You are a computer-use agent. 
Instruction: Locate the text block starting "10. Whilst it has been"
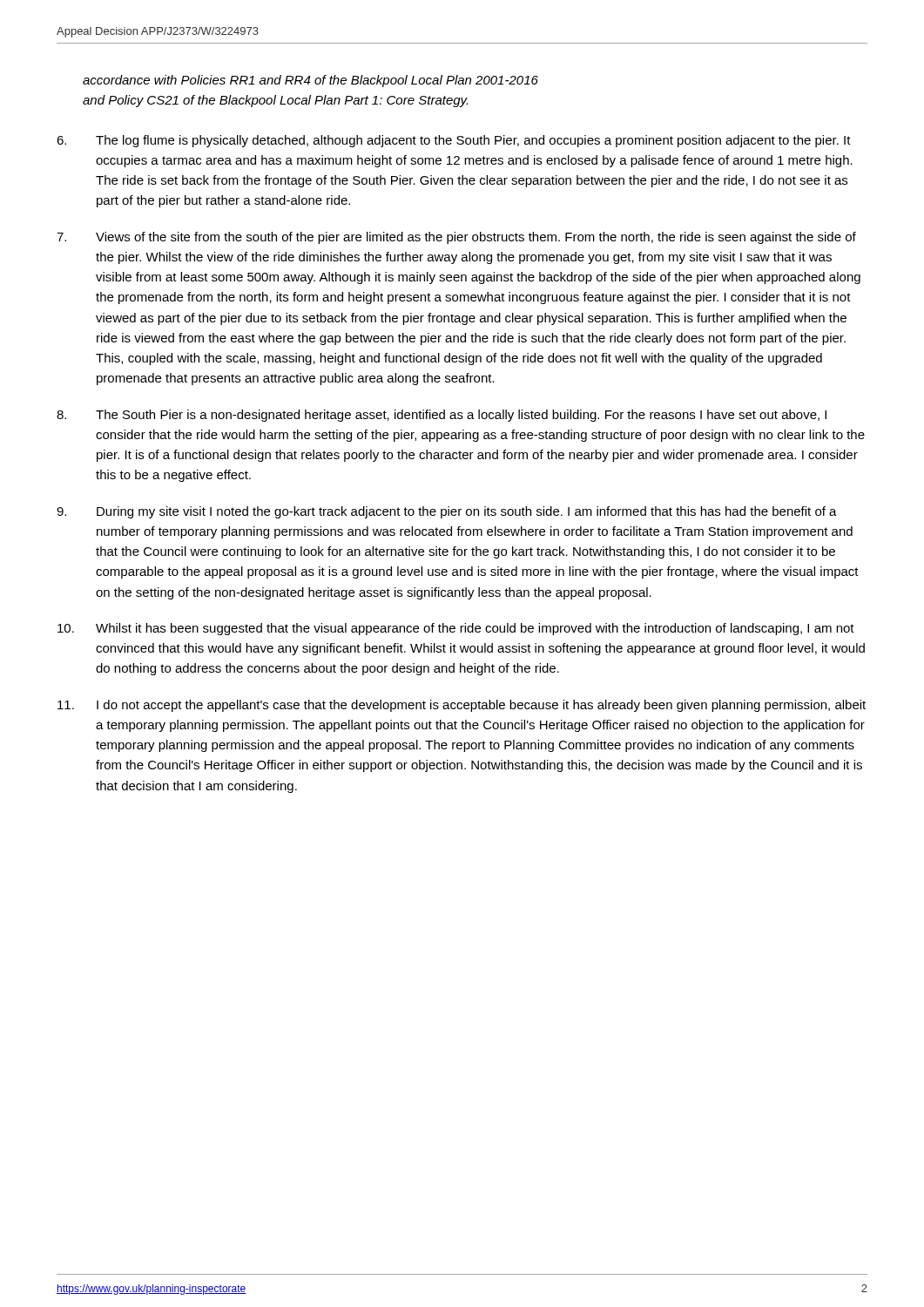point(462,648)
